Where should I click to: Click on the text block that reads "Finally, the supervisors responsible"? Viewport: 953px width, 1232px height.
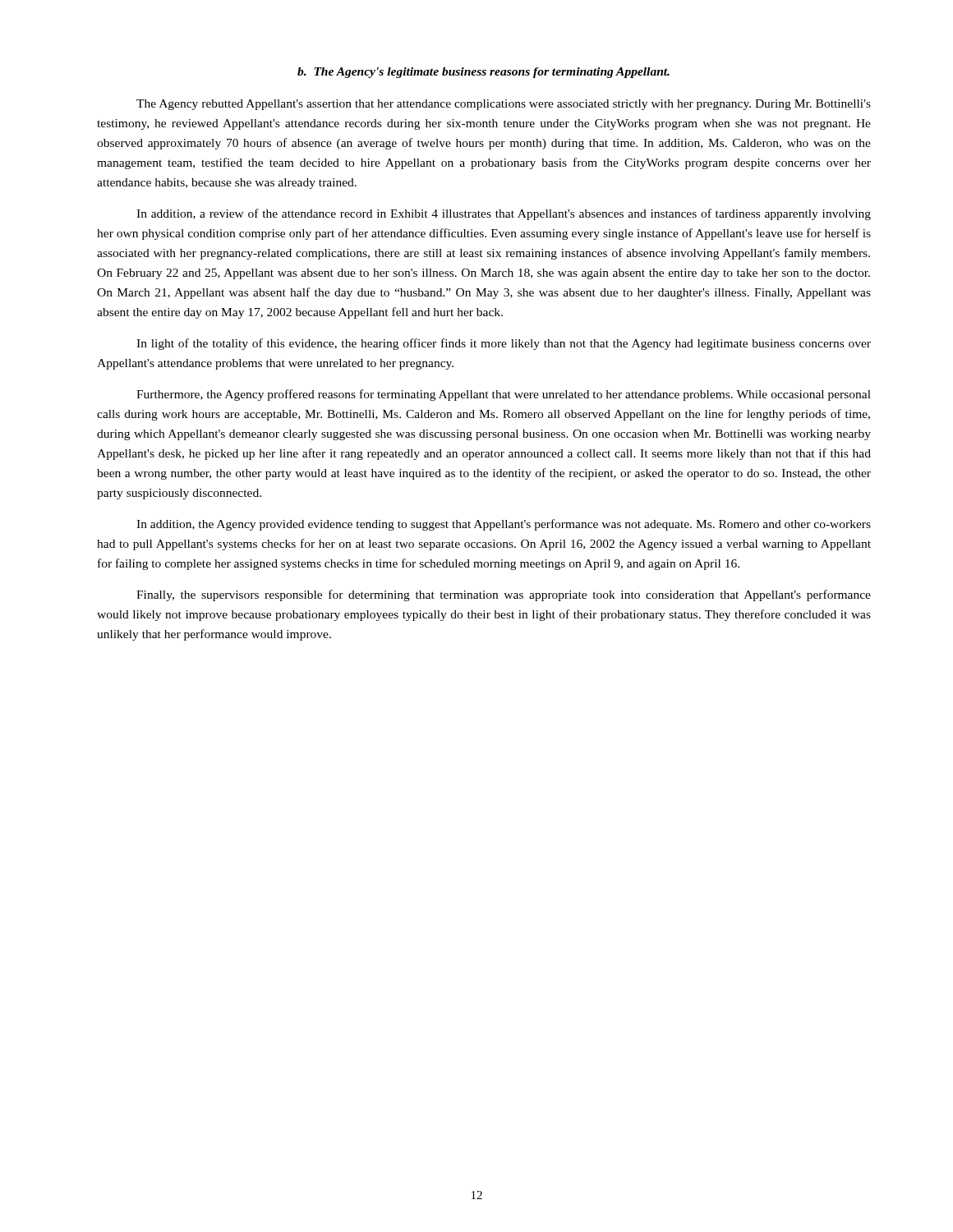[484, 614]
